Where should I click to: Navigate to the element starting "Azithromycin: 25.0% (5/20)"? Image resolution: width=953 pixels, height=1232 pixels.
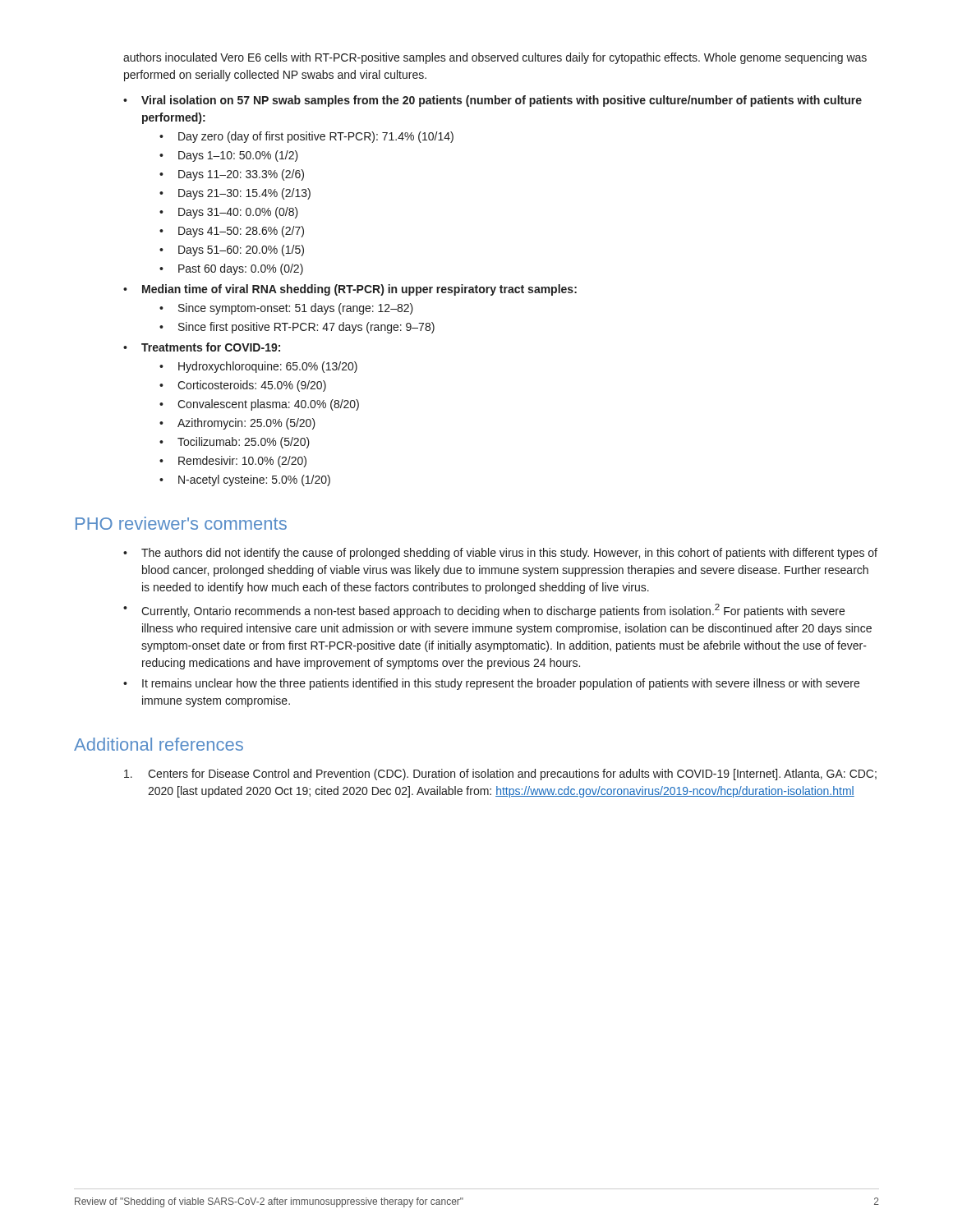(246, 423)
